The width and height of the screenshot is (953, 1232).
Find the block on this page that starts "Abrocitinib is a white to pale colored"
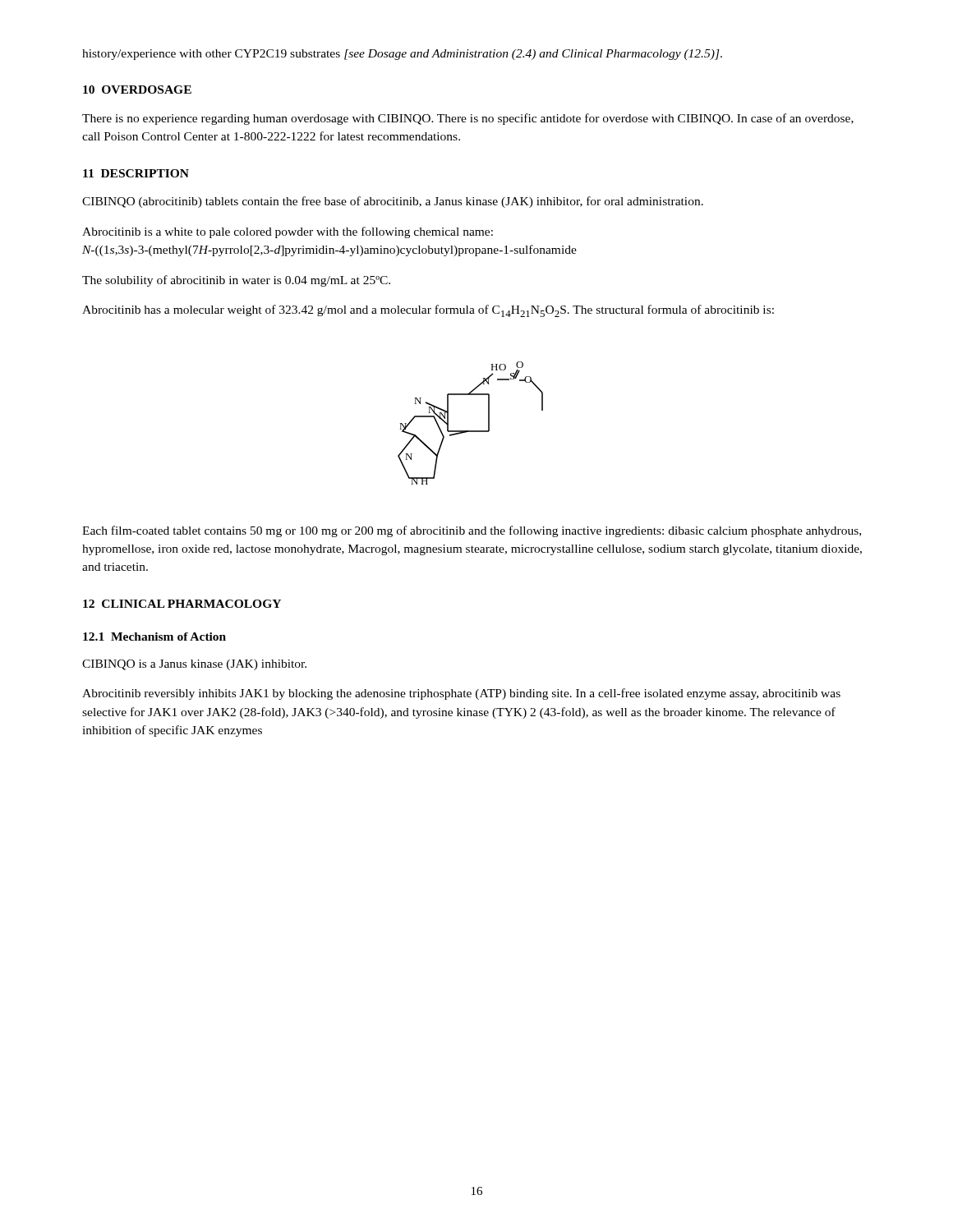[329, 240]
